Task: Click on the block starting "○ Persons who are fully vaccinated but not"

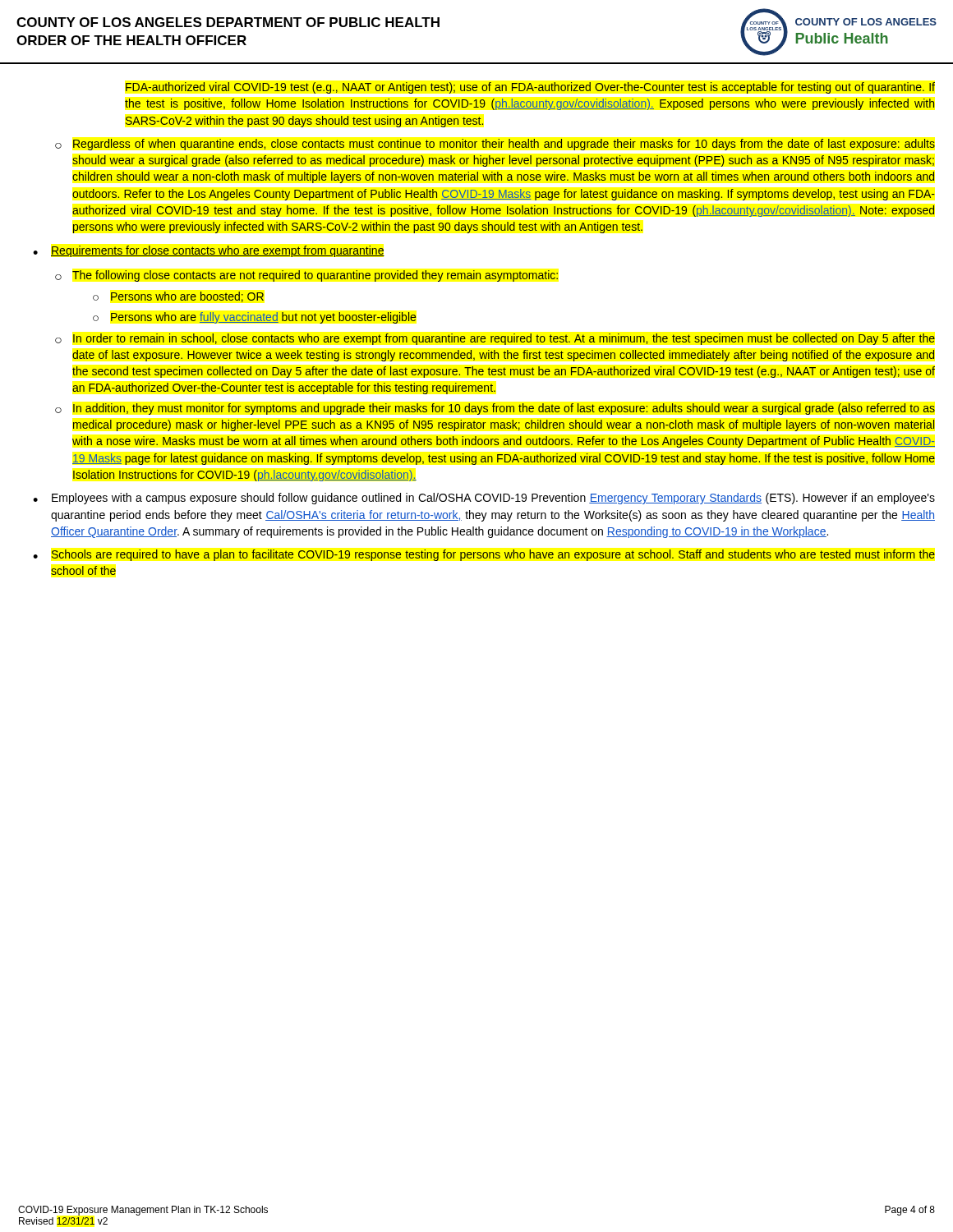Action: click(255, 318)
